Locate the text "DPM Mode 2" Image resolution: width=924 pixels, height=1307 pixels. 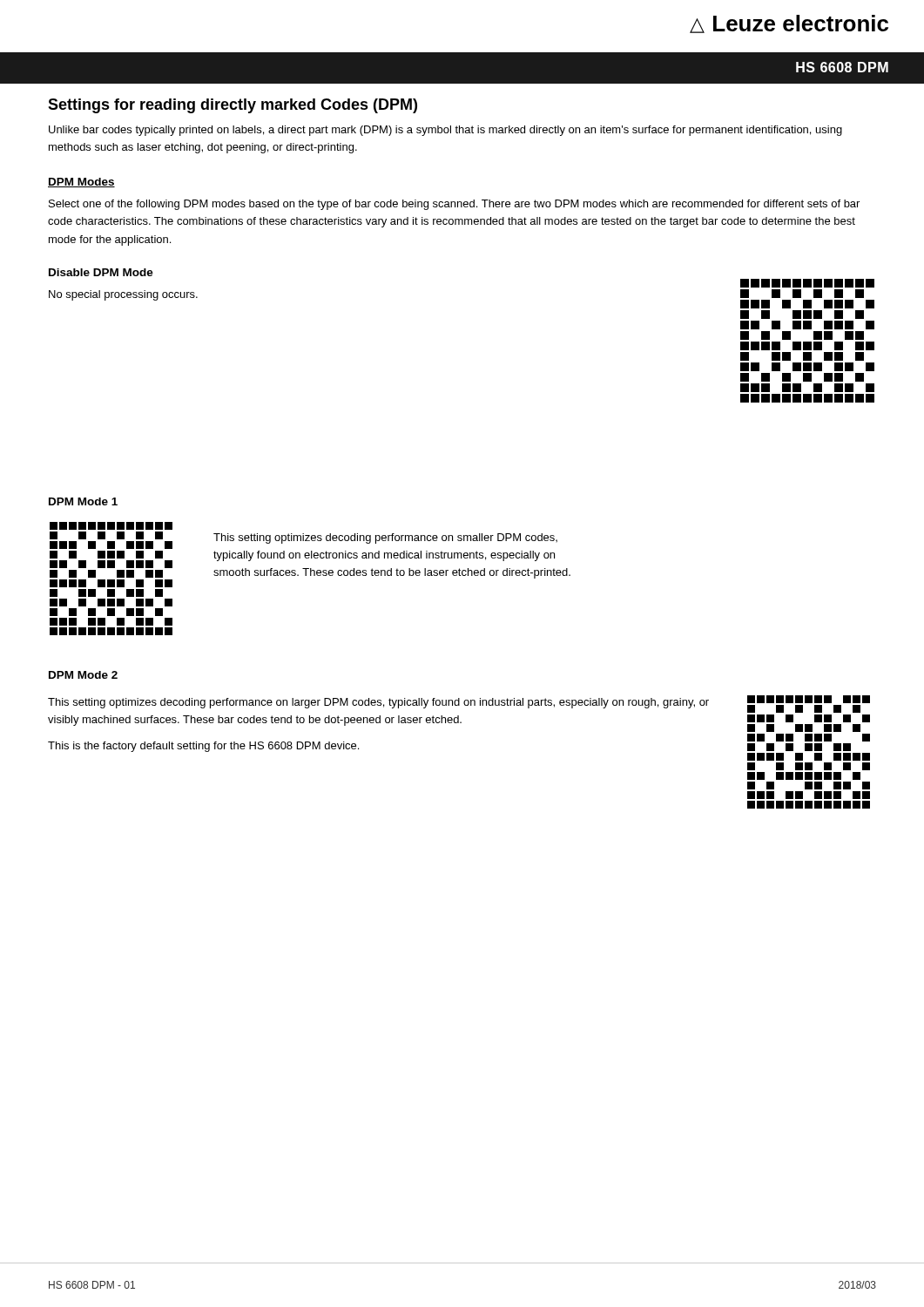83,675
